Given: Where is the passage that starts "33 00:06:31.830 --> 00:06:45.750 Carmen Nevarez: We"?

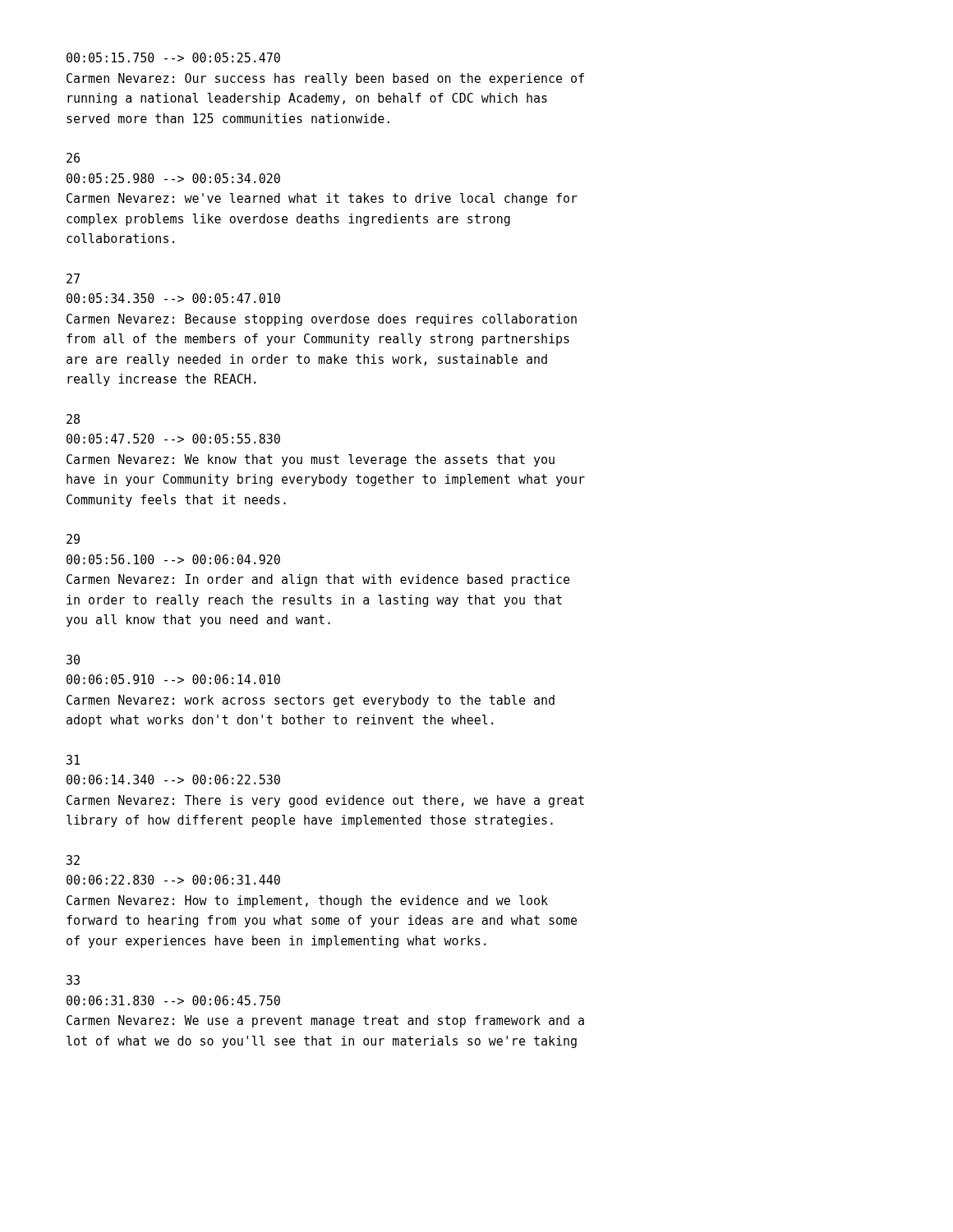Looking at the screenshot, I should pyautogui.click(x=325, y=1011).
